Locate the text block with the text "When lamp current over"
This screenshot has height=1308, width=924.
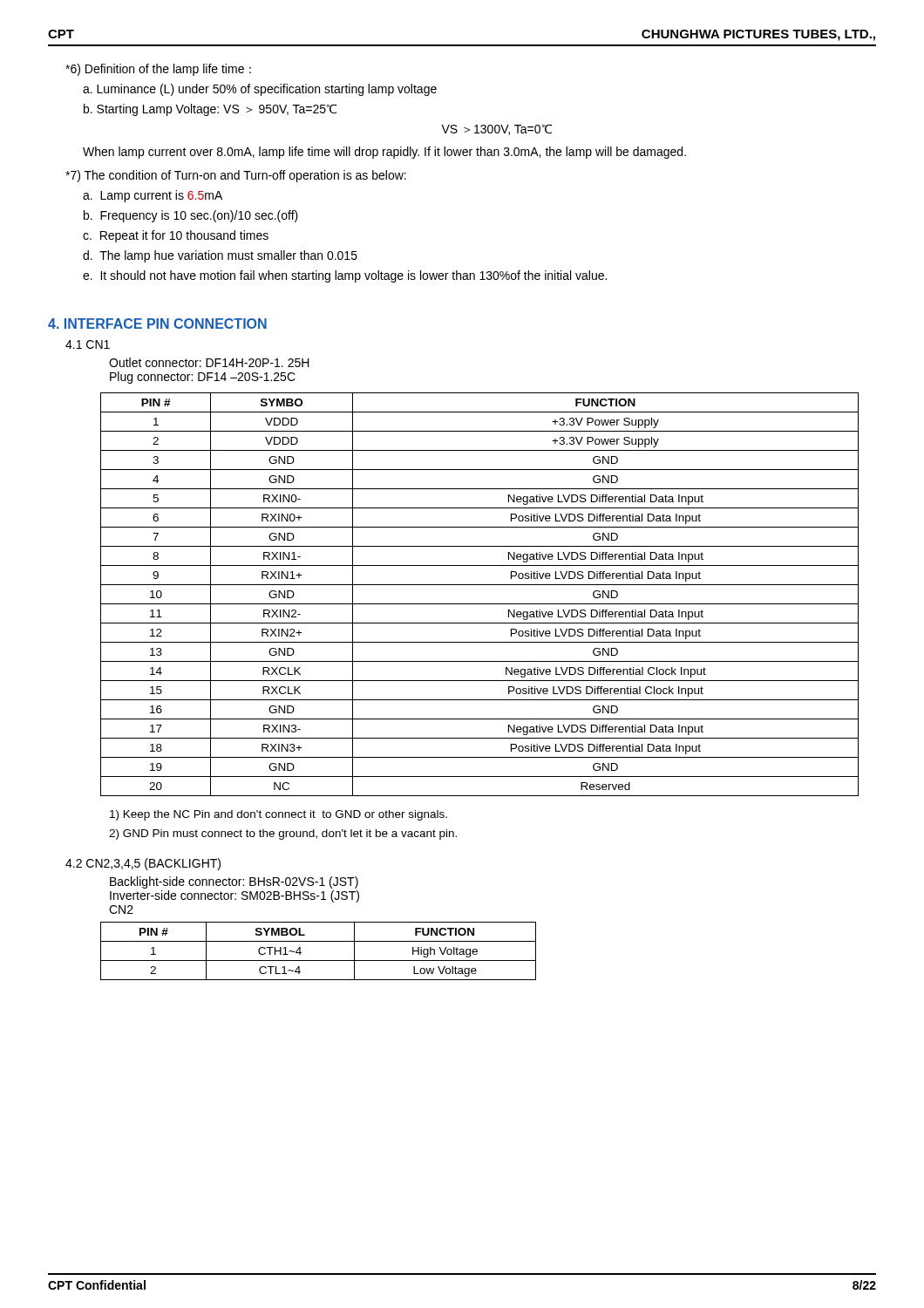pos(385,152)
